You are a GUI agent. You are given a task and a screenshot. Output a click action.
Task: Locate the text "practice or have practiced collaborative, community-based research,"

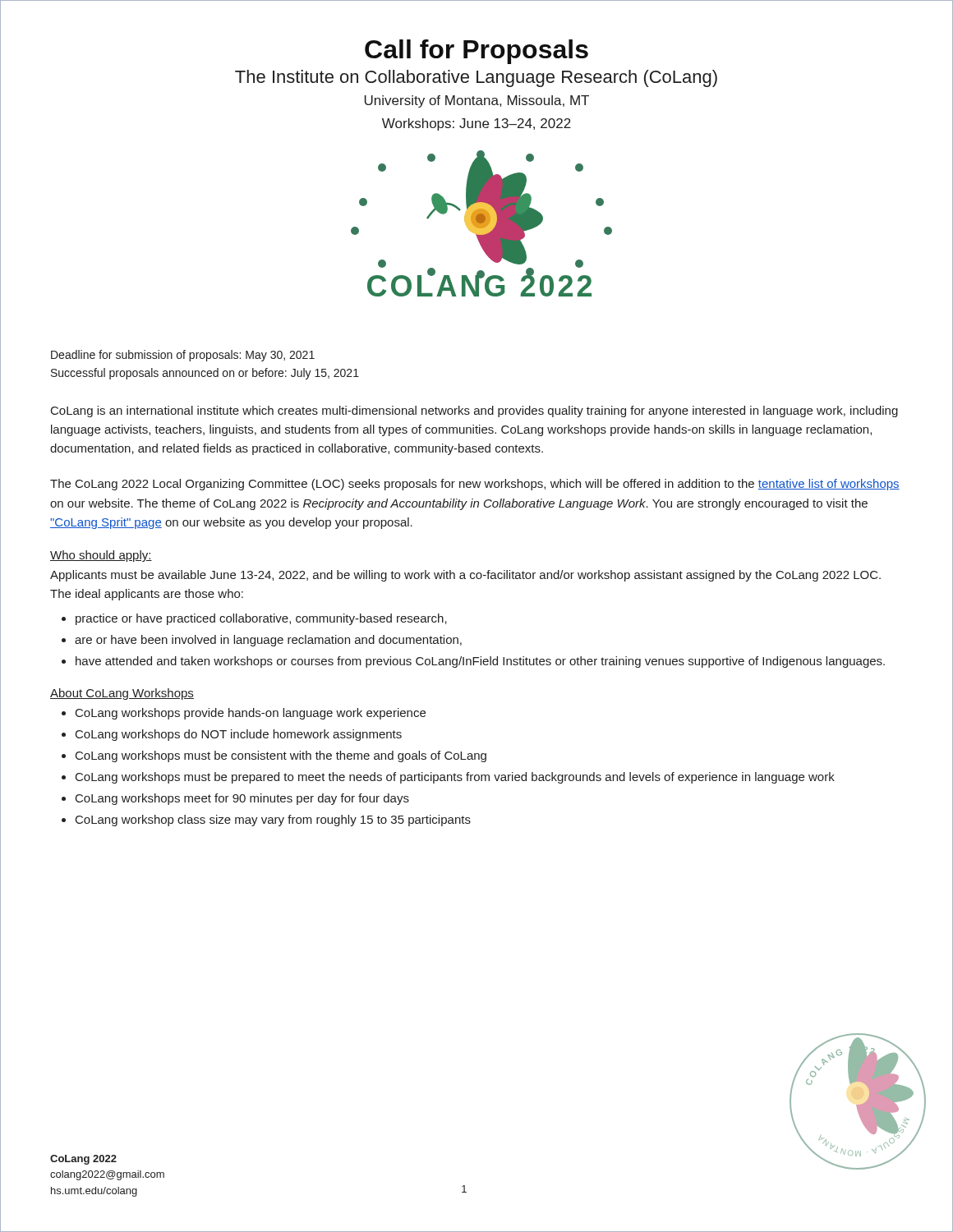pos(261,618)
